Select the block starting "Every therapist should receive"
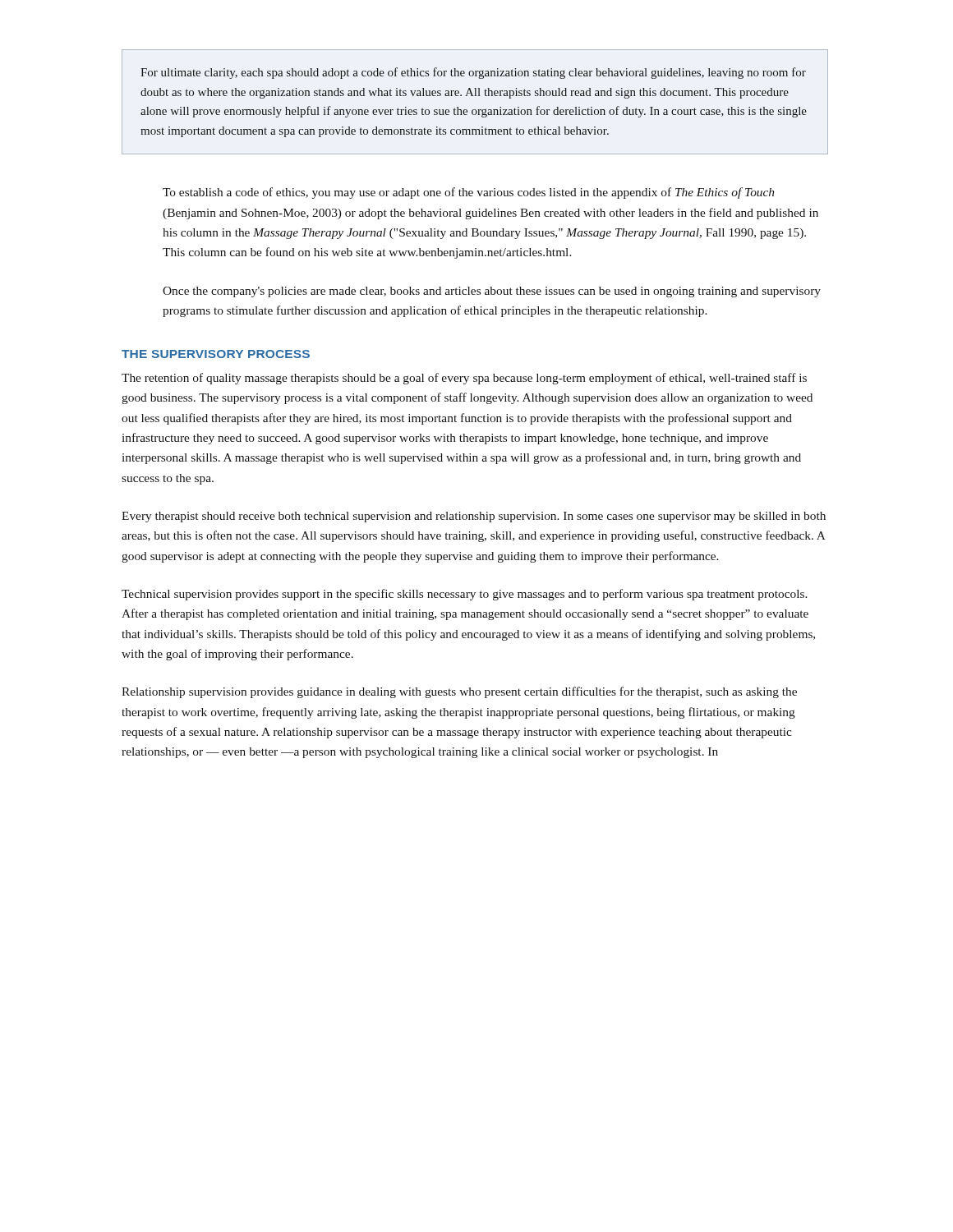 [x=474, y=535]
